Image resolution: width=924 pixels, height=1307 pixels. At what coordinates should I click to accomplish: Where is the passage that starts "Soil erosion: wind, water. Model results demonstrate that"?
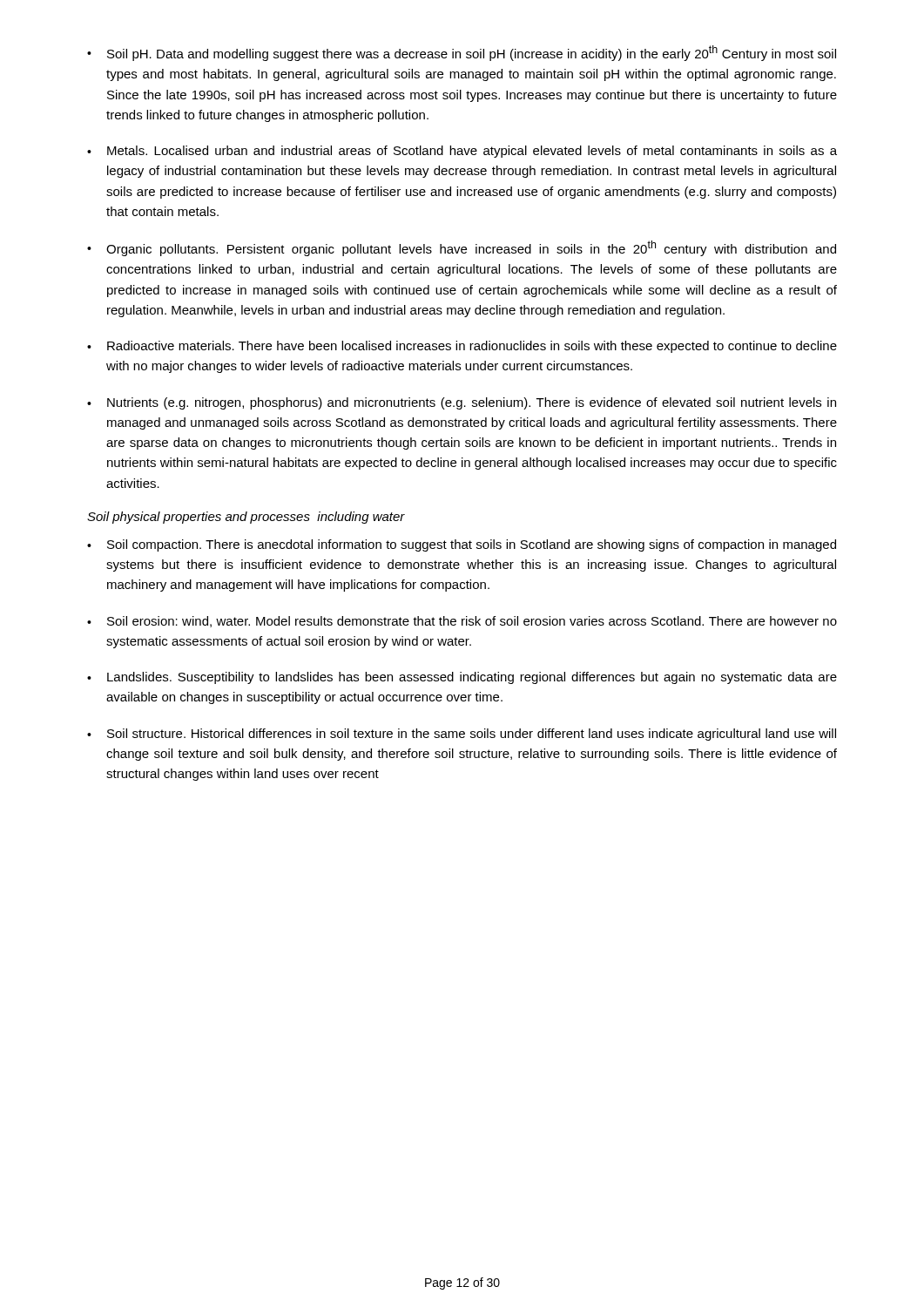click(x=462, y=631)
